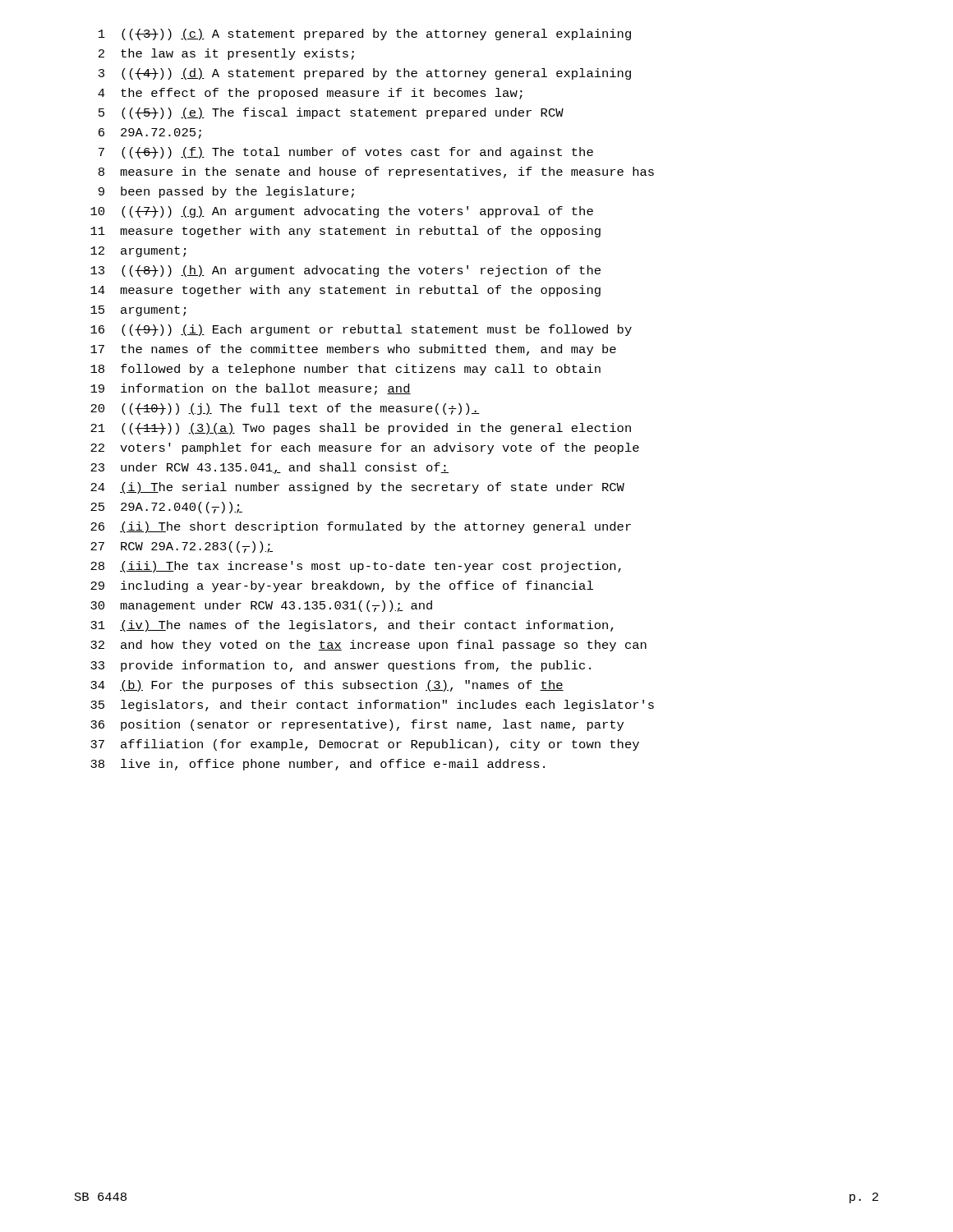The height and width of the screenshot is (1232, 953).
Task: Navigate to the region starting "13 (((8))) (h) An argument advocating"
Action: coord(476,291)
